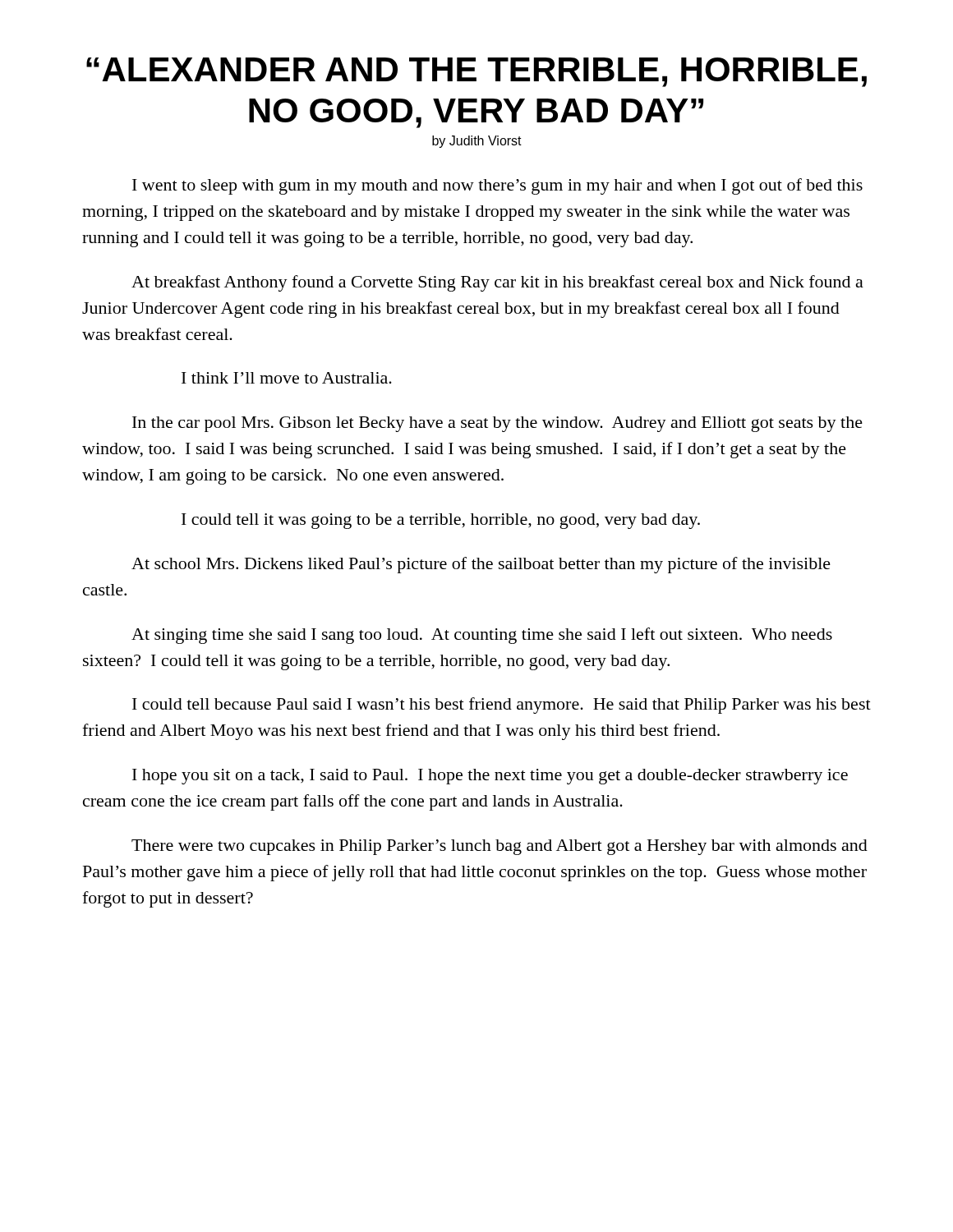Locate the title containing "“ALEXANDER AND THE TERRIBLE, HORRIBLE,NO GOOD,"
Image resolution: width=953 pixels, height=1232 pixels.
pyautogui.click(x=476, y=90)
